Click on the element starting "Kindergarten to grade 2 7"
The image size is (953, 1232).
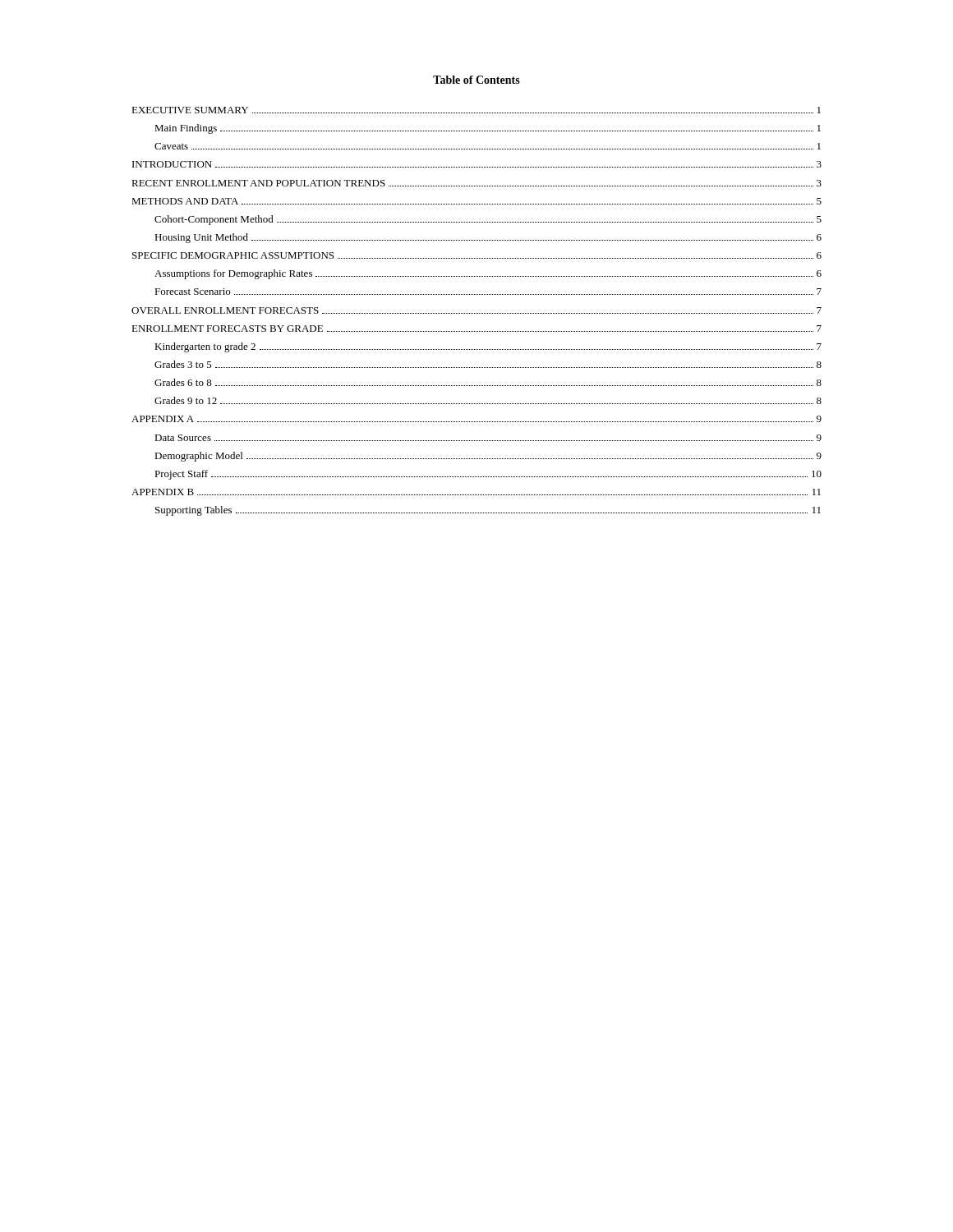pyautogui.click(x=476, y=347)
